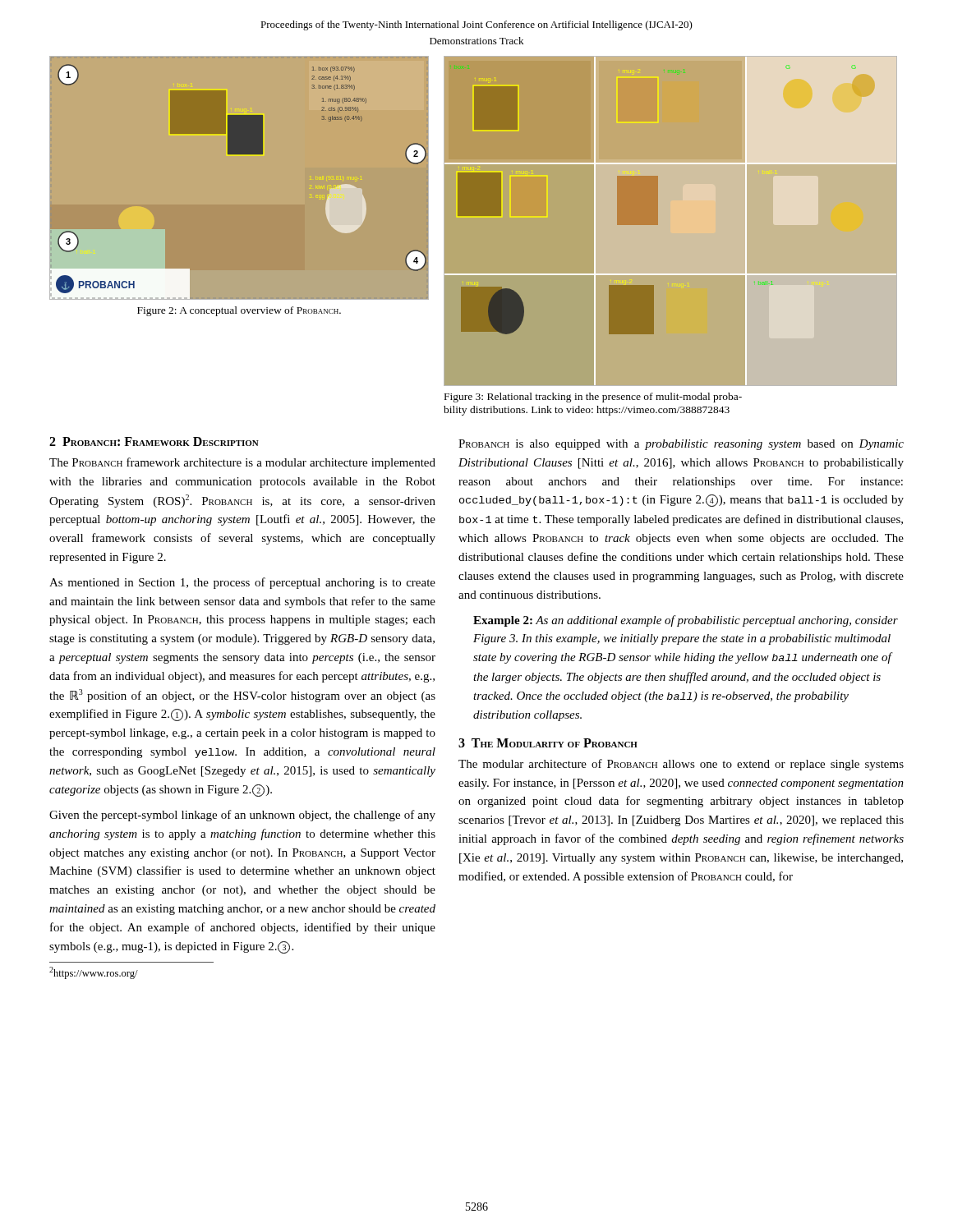Screen dimensions: 1232x953
Task: Find the text block with the text "Probanch is also"
Action: point(681,519)
